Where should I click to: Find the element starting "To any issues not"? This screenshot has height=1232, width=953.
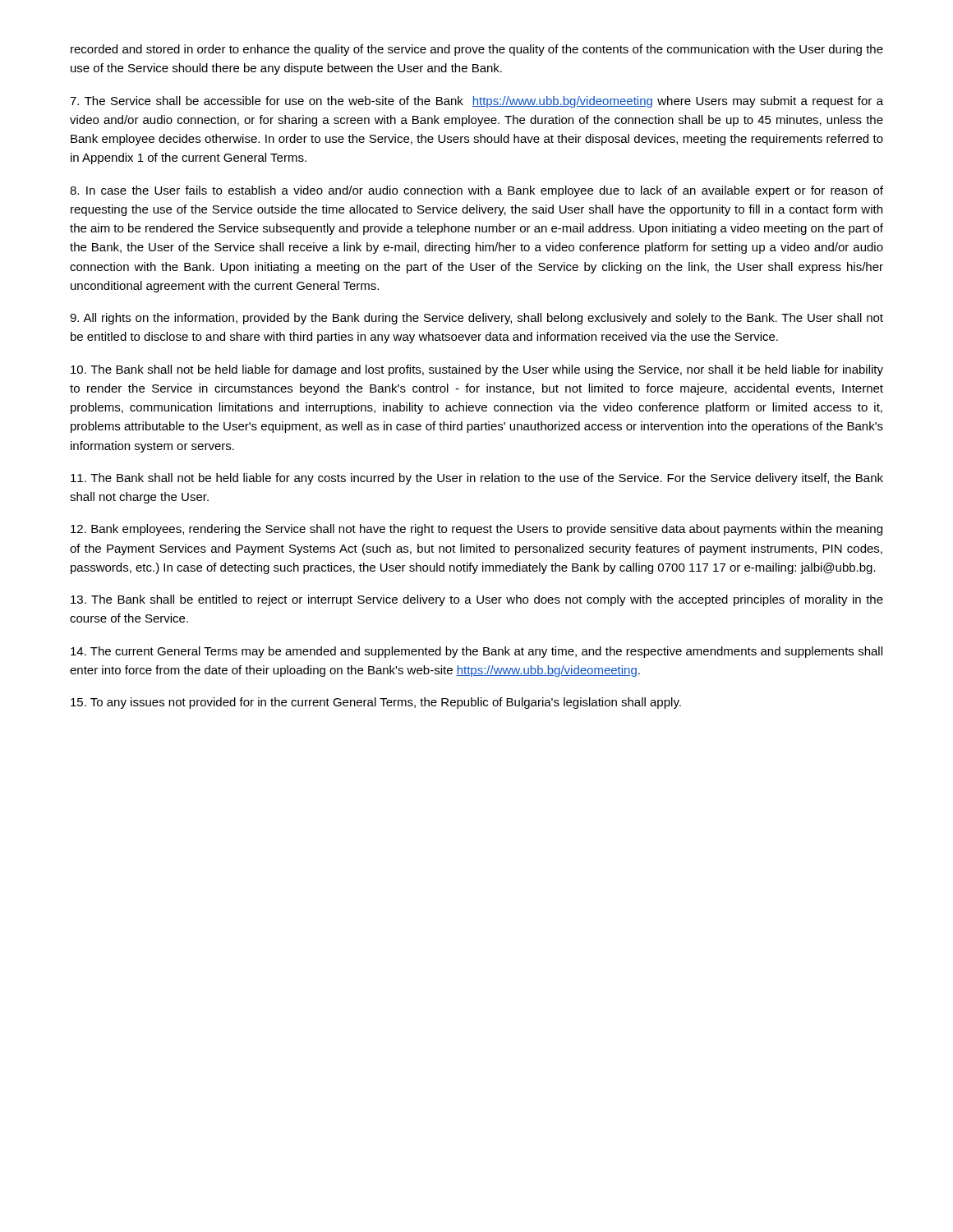376,702
